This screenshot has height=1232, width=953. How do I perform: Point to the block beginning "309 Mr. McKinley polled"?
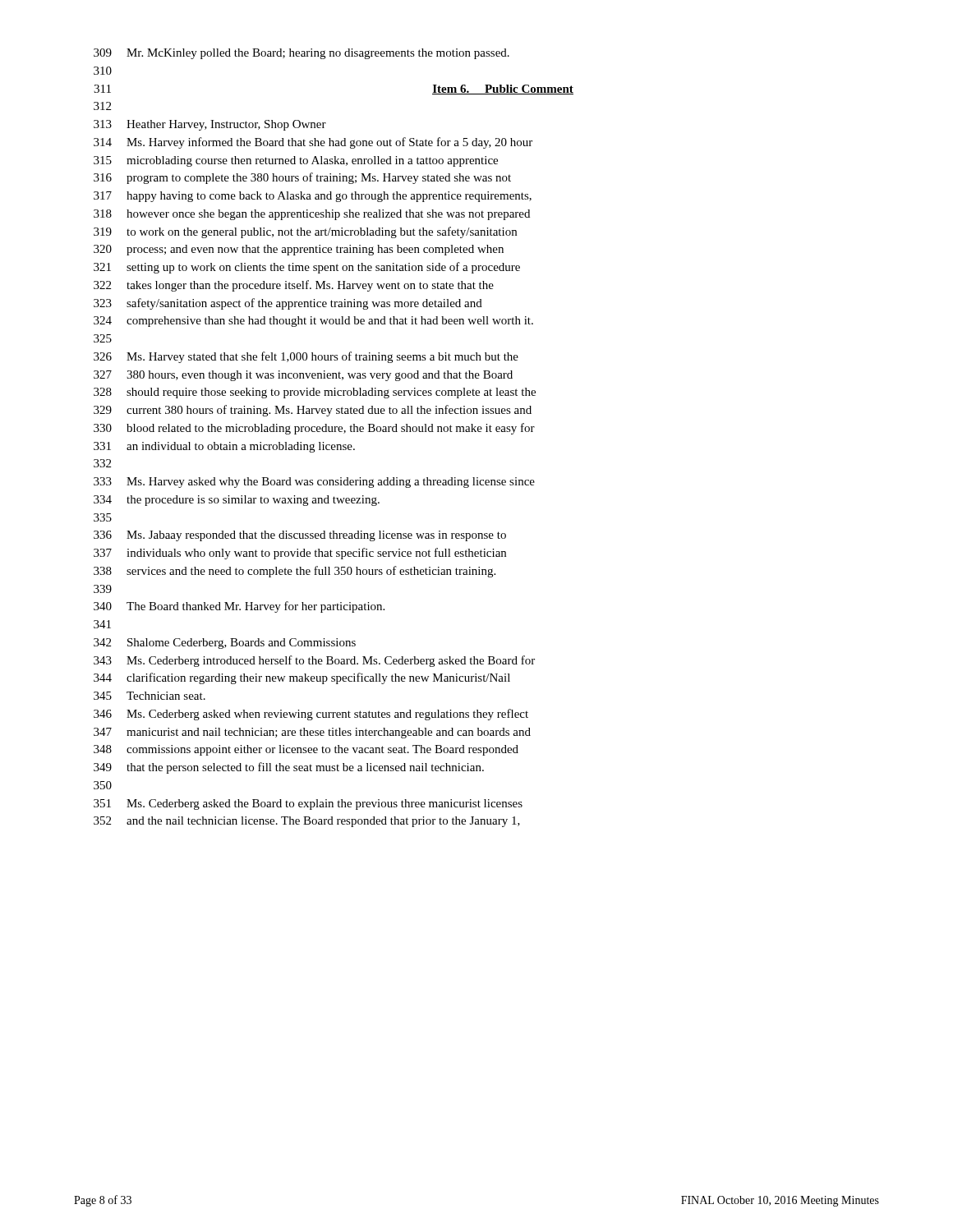click(x=476, y=53)
